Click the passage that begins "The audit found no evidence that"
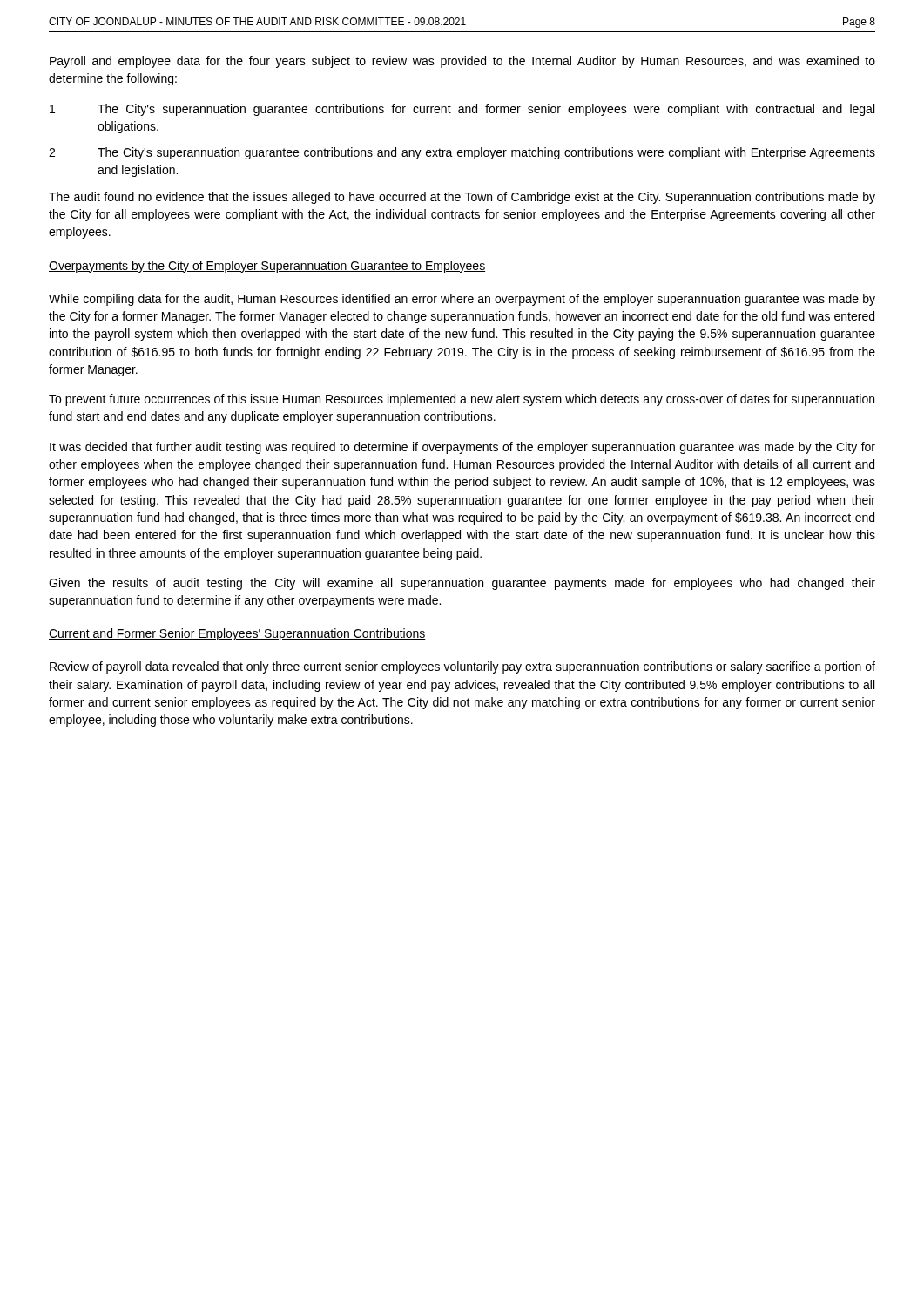Screen dimensions: 1307x924 pos(462,214)
